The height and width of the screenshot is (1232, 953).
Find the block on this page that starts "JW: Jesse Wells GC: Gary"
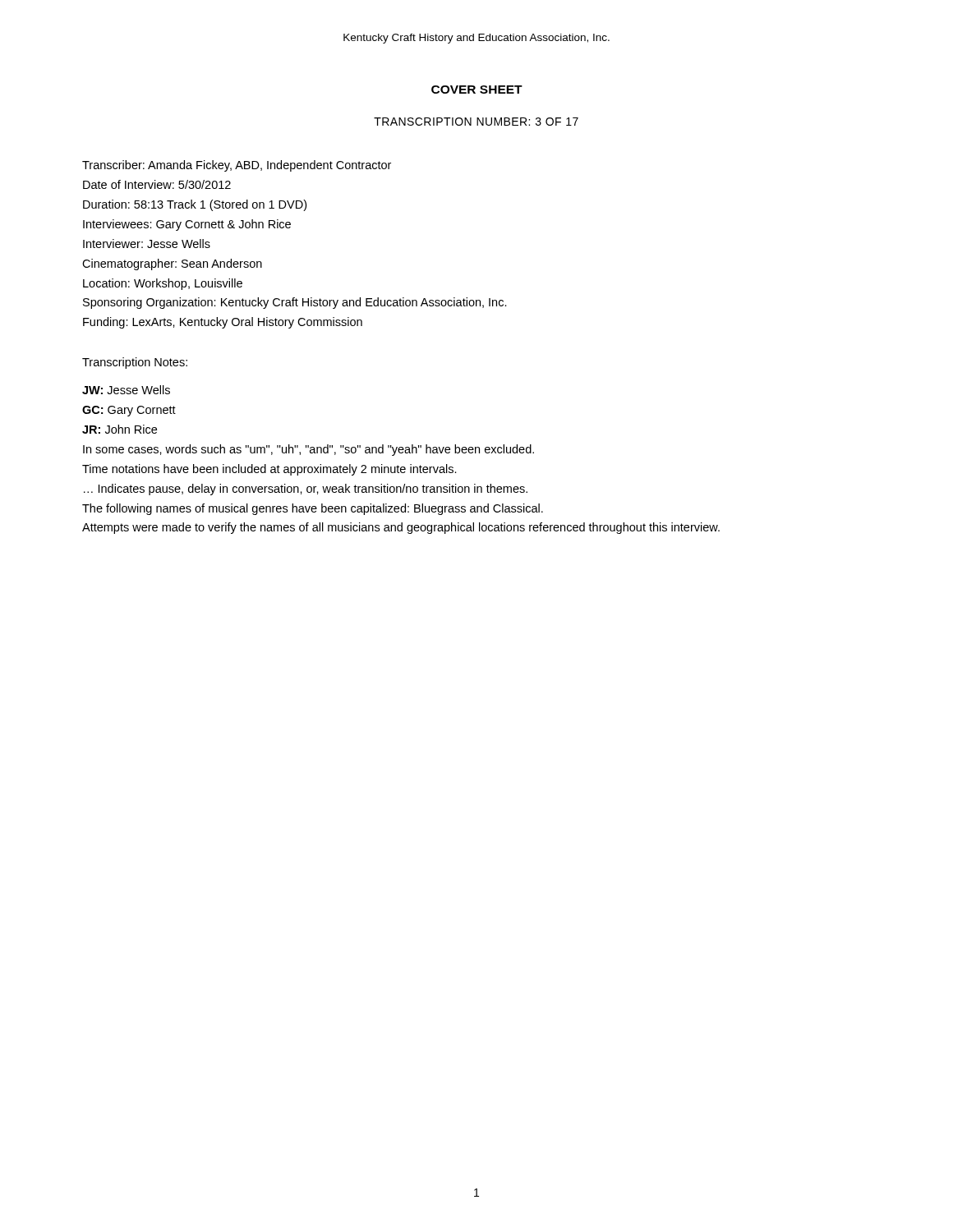pyautogui.click(x=401, y=459)
